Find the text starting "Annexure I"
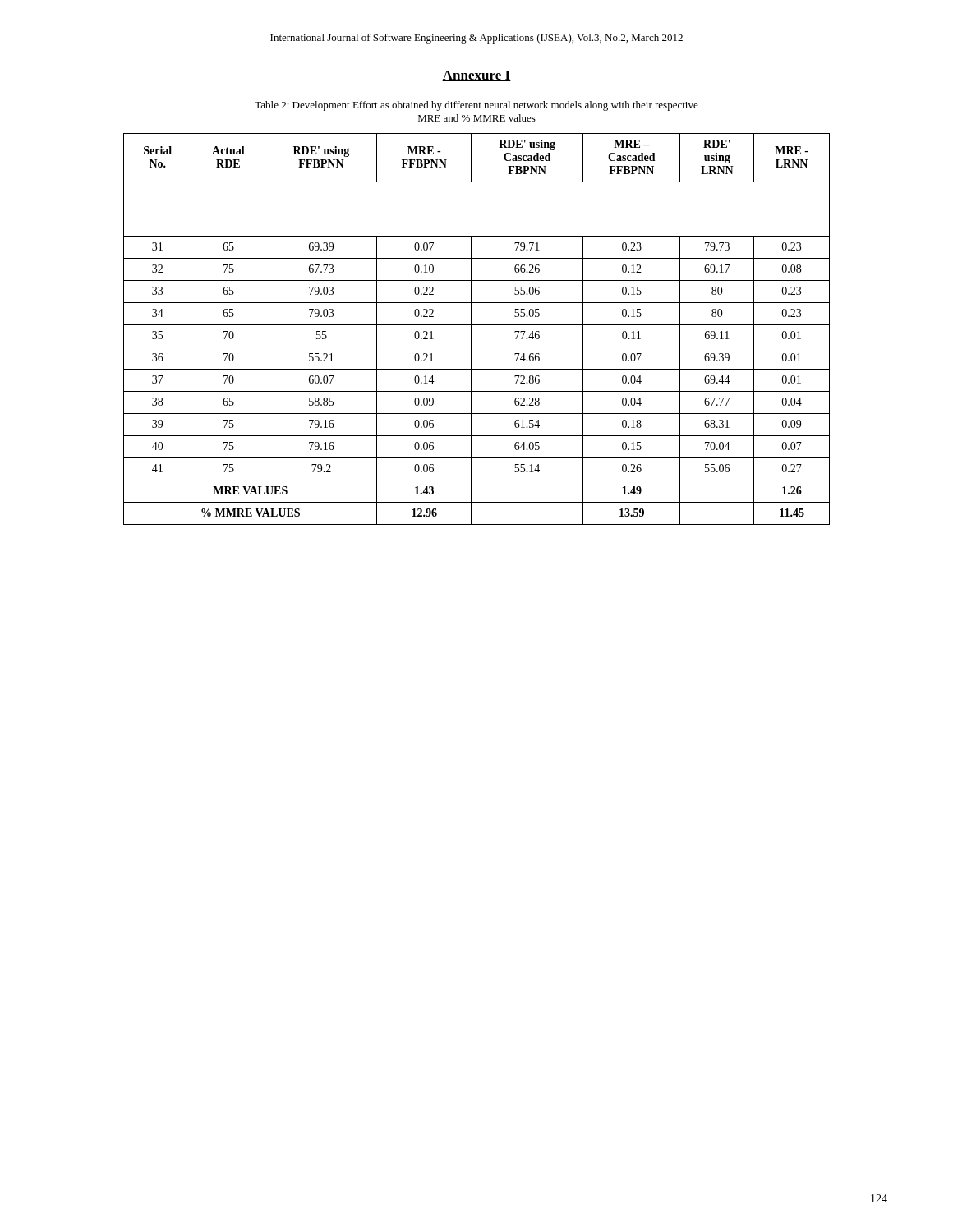This screenshot has width=953, height=1232. 476,75
